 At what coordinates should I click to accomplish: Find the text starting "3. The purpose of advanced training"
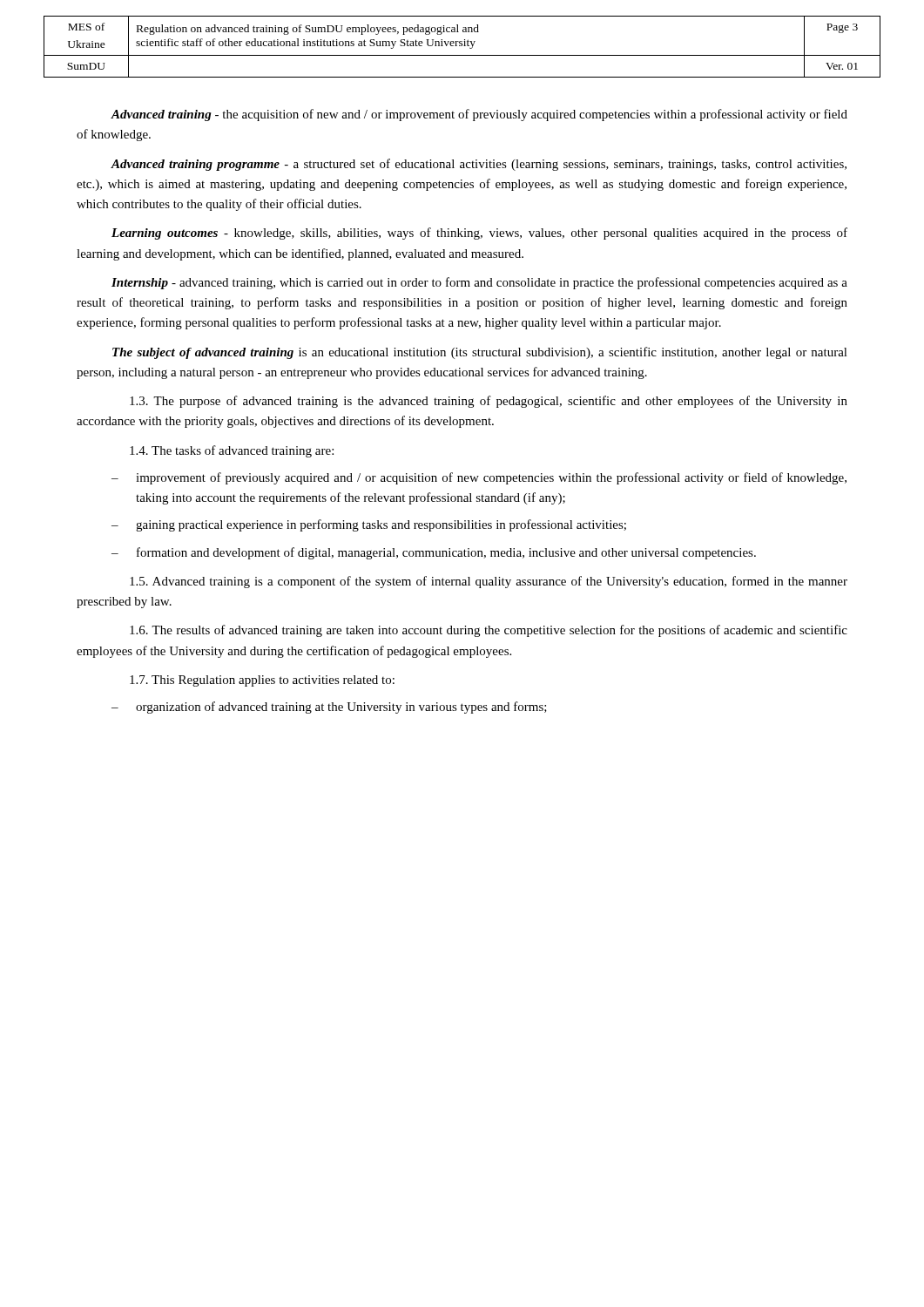click(462, 411)
